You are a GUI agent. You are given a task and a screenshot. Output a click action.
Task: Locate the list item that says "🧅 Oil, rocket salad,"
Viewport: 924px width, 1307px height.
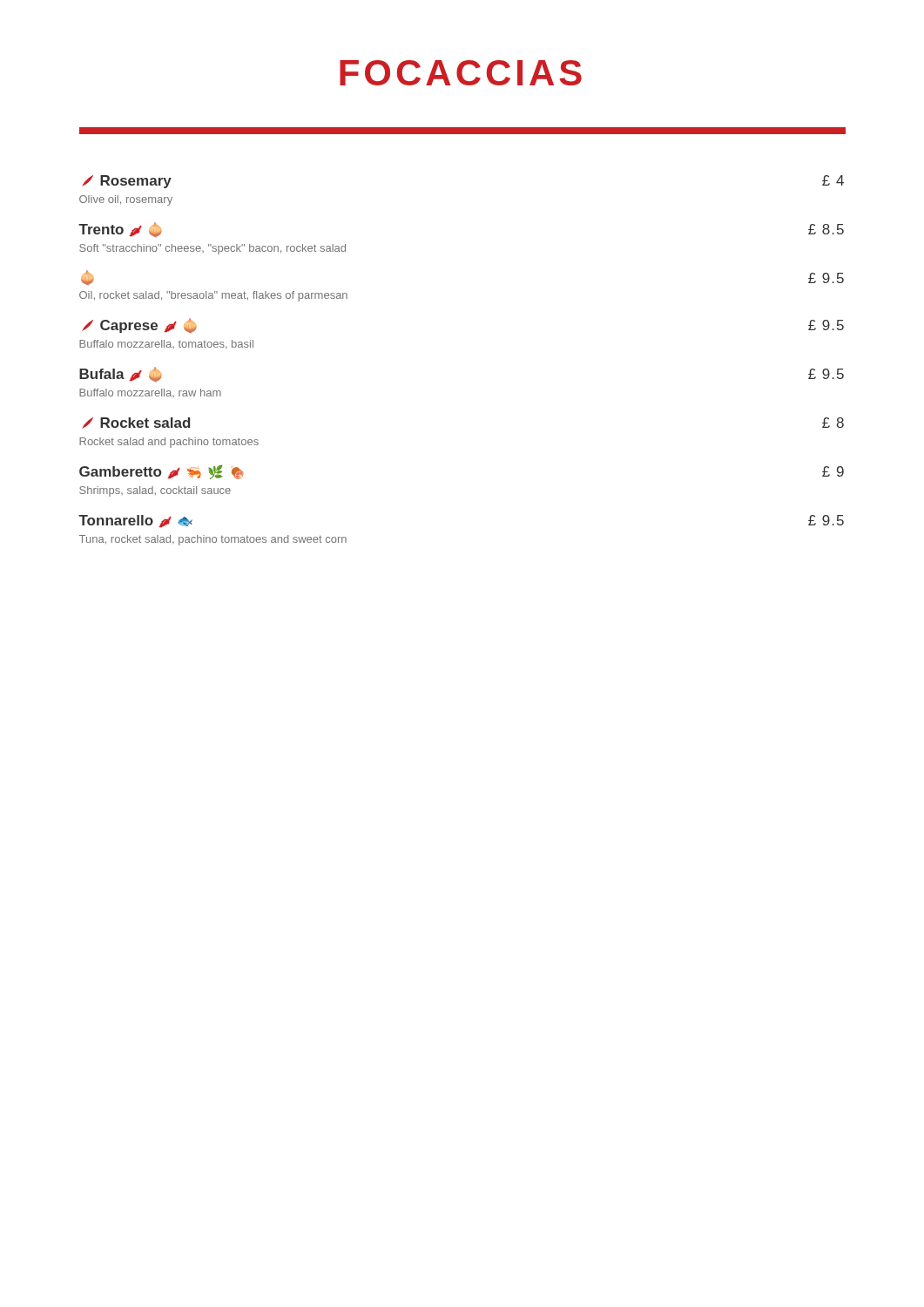(88, 278)
